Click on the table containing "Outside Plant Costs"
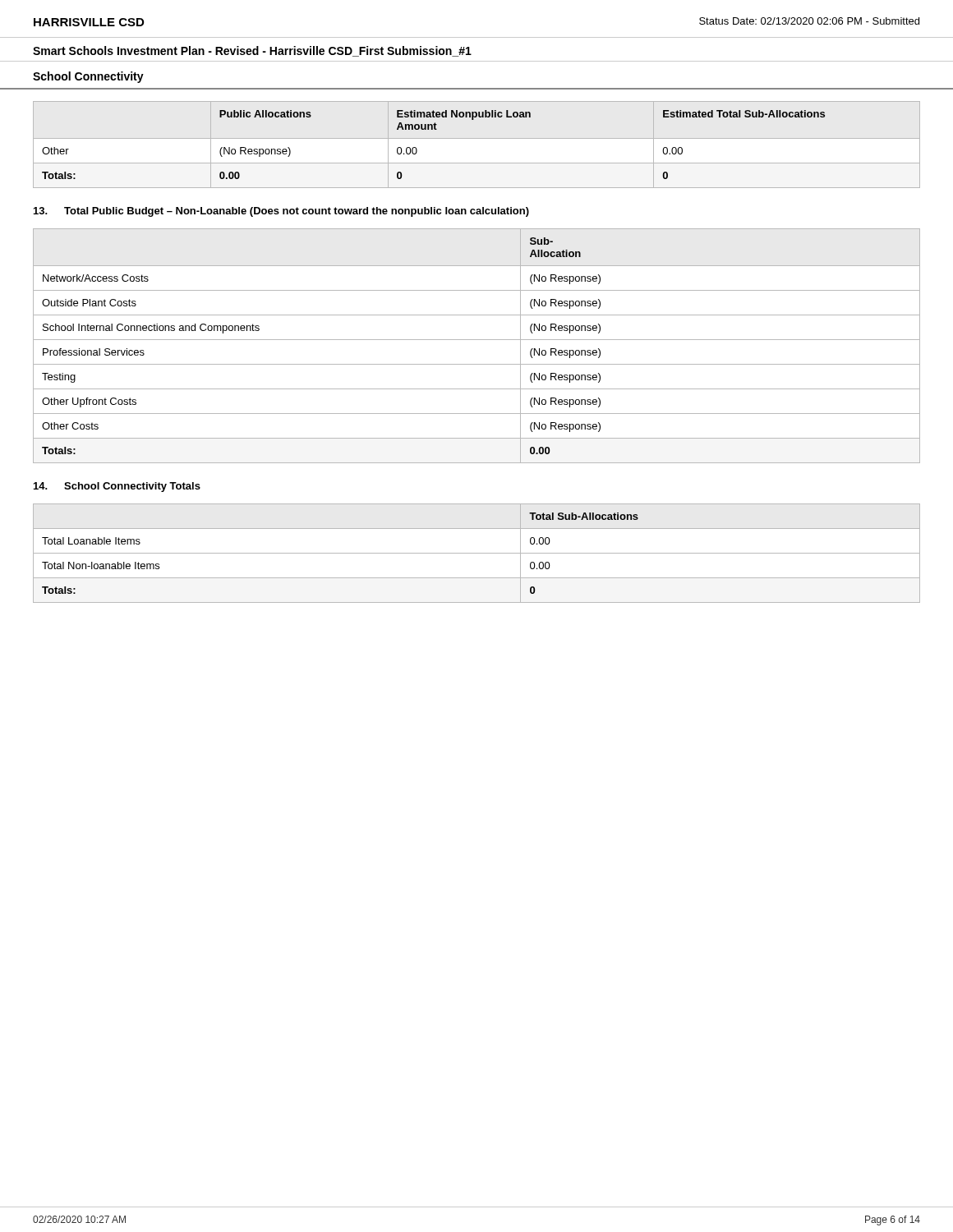953x1232 pixels. point(476,346)
